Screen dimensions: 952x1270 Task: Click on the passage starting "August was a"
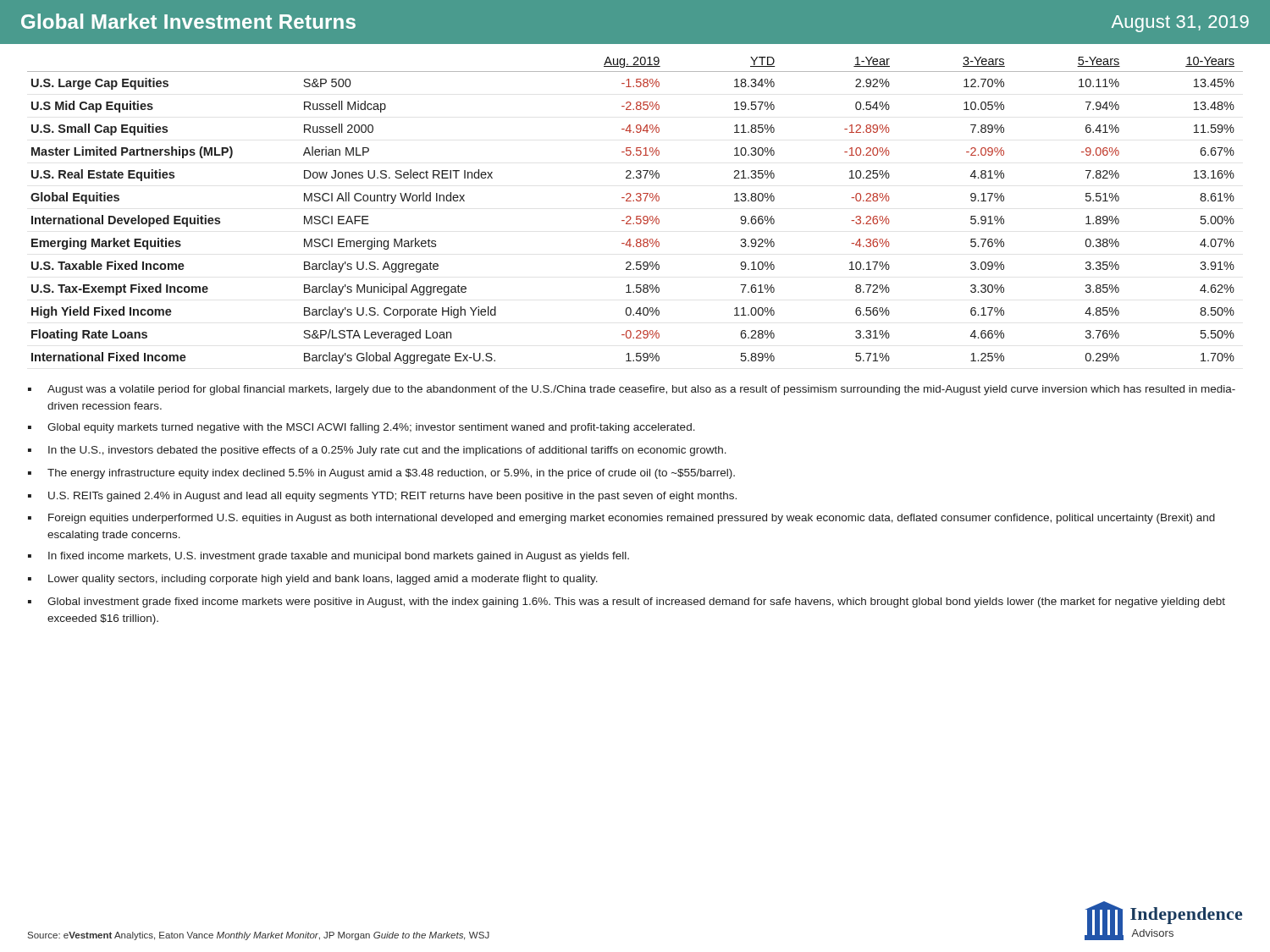(x=645, y=397)
